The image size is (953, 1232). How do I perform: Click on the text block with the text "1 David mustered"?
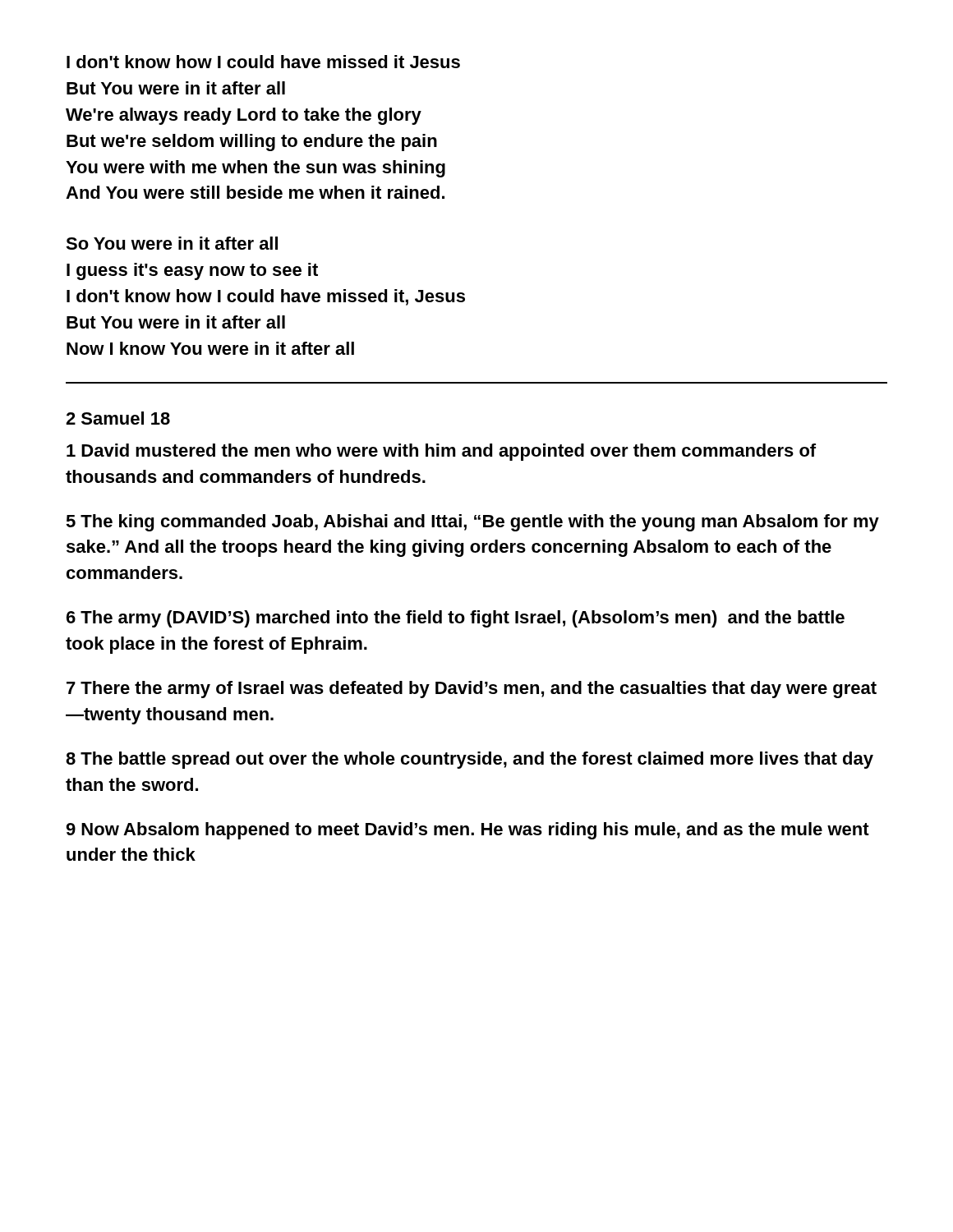pyautogui.click(x=441, y=463)
